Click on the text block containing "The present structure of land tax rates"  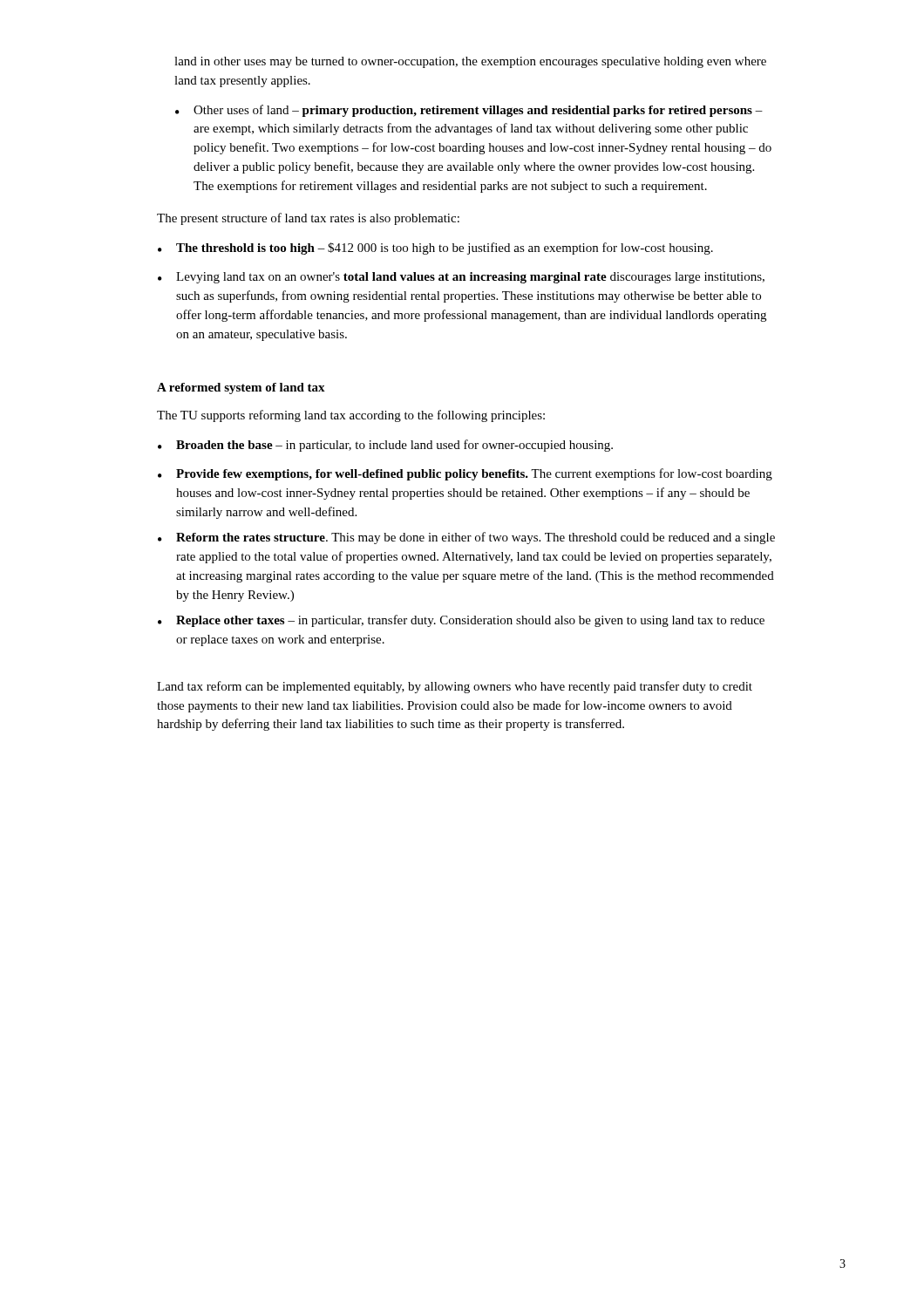pos(308,218)
